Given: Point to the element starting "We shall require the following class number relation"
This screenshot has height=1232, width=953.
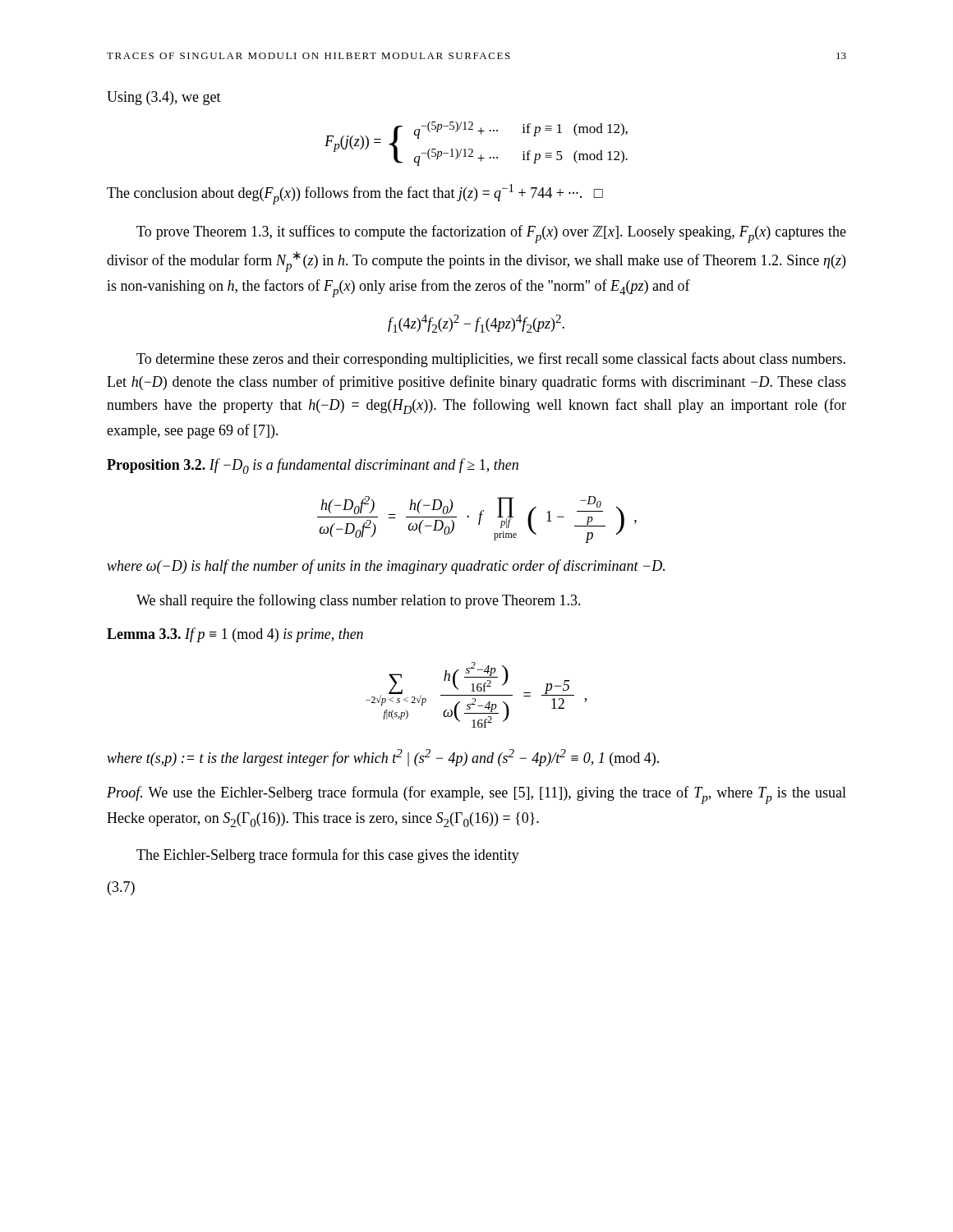Looking at the screenshot, I should [x=359, y=600].
